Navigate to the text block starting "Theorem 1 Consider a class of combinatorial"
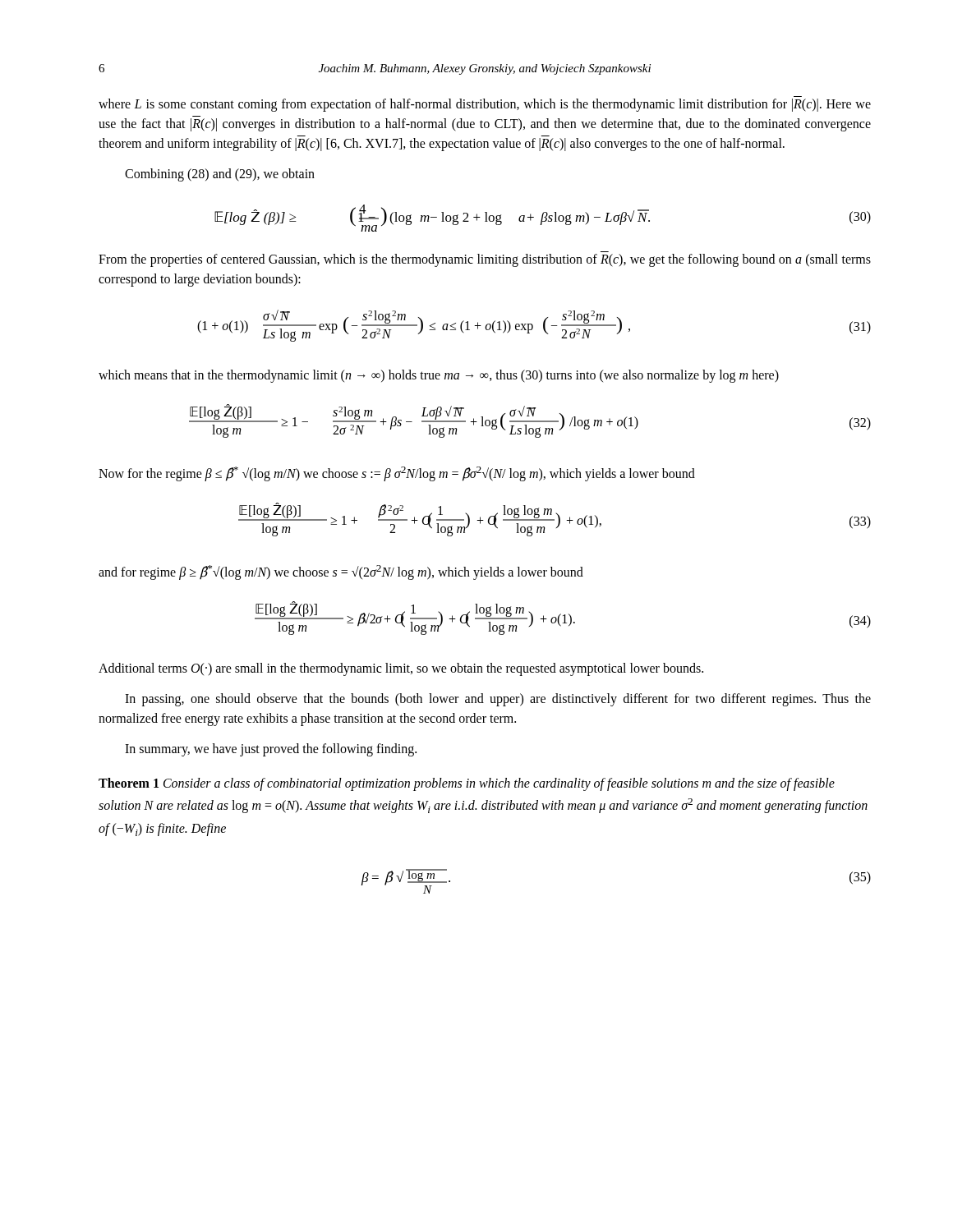The width and height of the screenshot is (953, 1232). [483, 807]
